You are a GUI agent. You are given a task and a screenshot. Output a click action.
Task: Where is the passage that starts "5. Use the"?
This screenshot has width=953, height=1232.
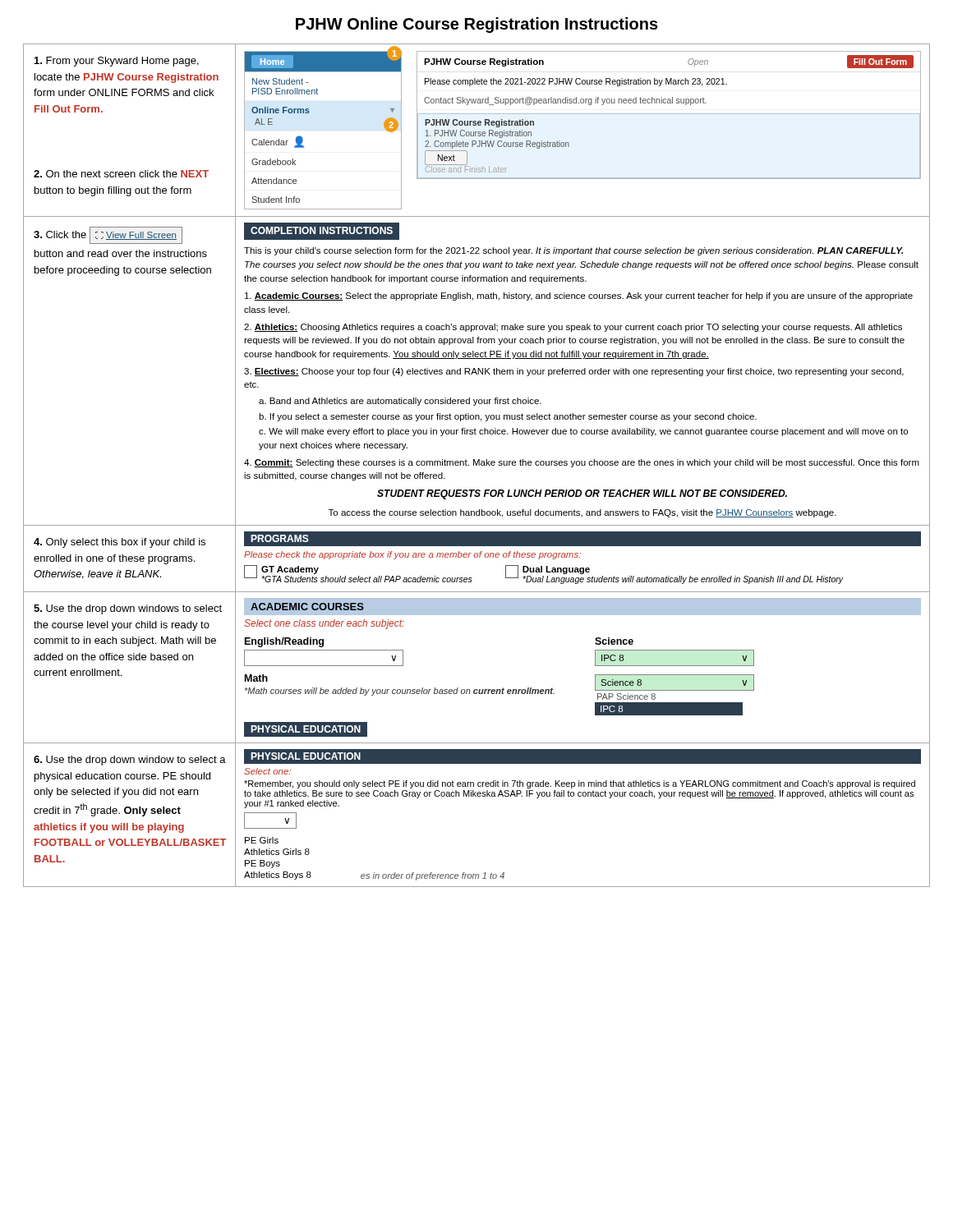[128, 640]
